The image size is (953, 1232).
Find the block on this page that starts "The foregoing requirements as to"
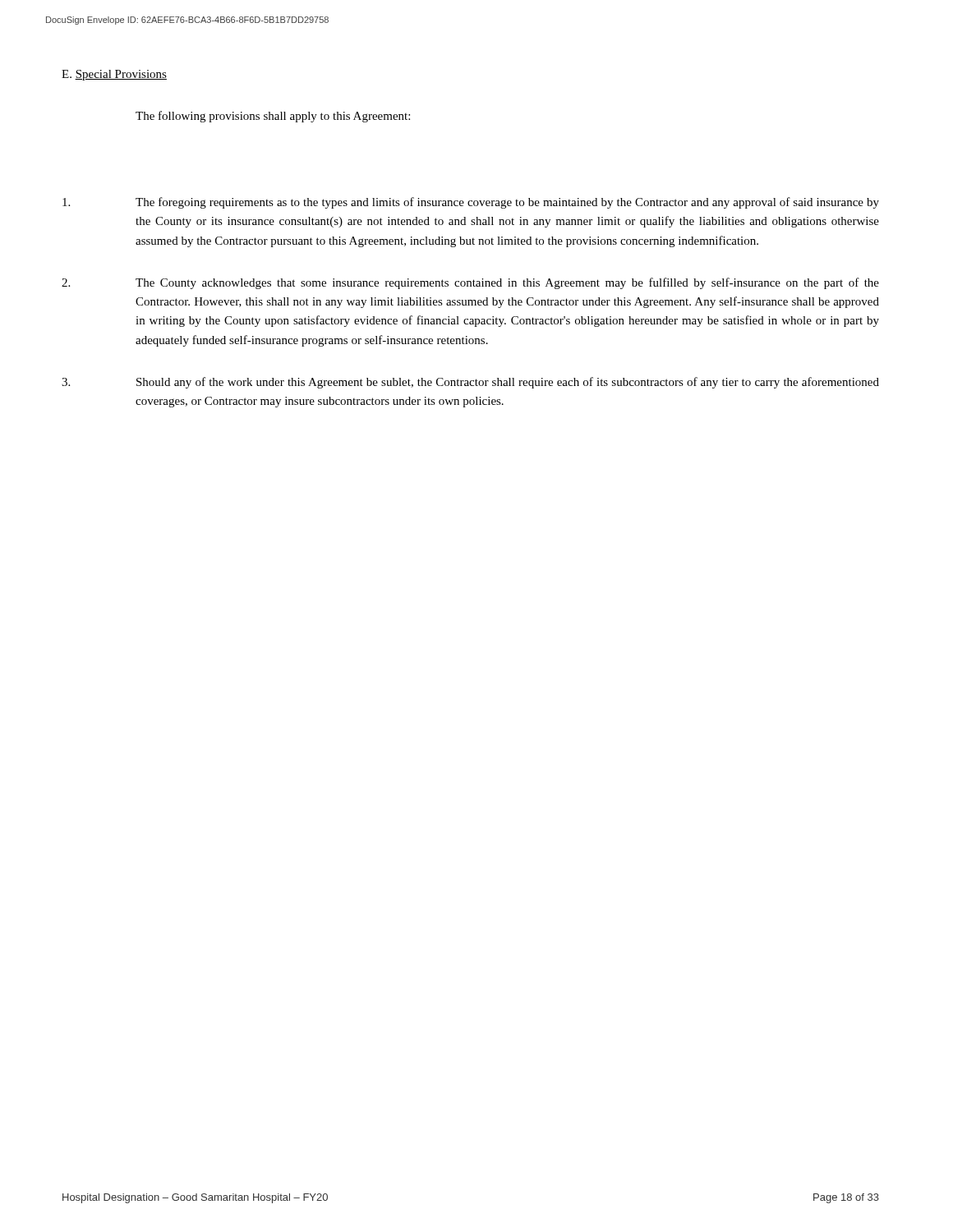point(470,222)
